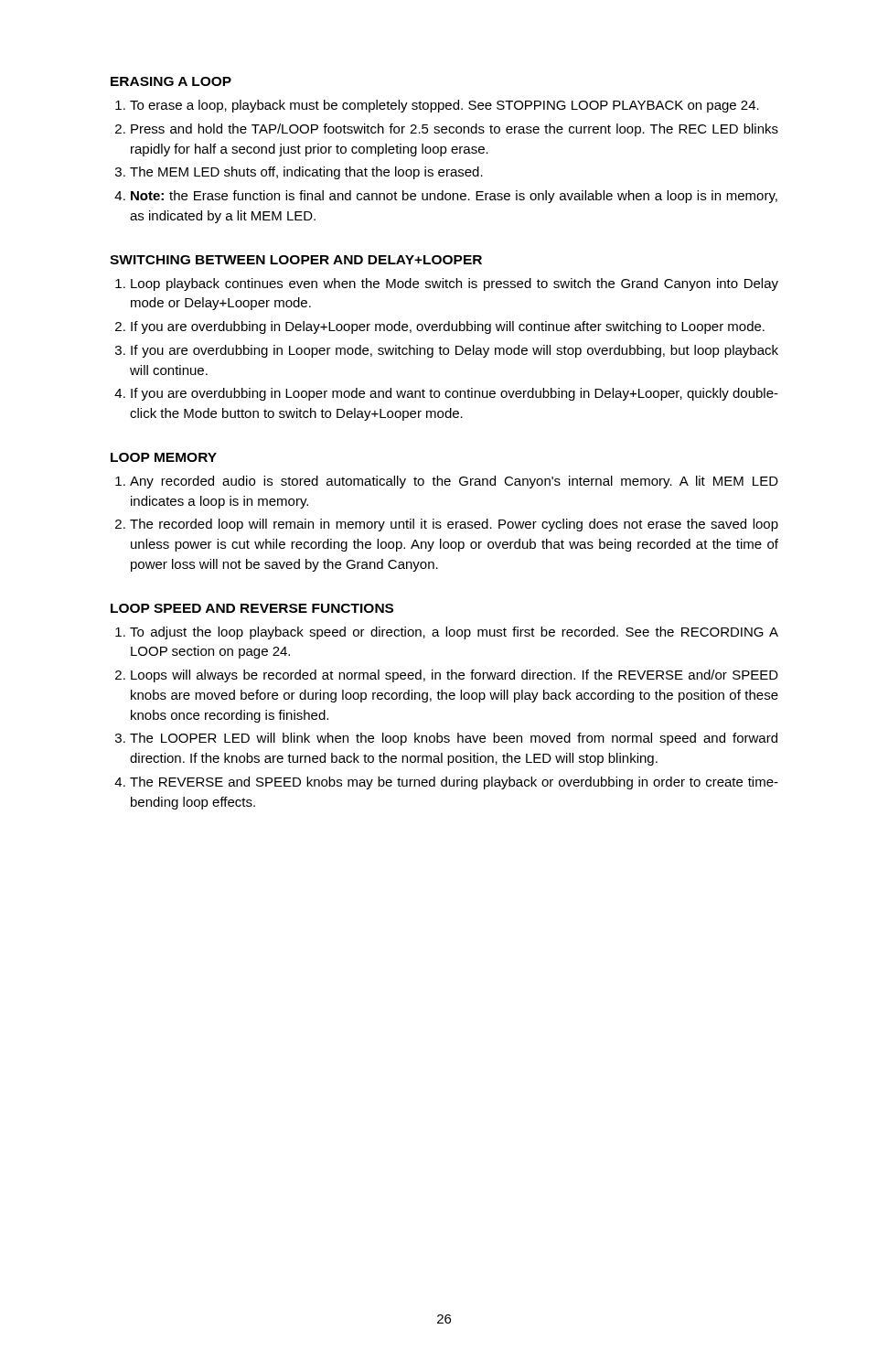Image resolution: width=888 pixels, height=1372 pixels.
Task: Find the list item that reads "The MEM LED shuts off, indicating that"
Action: [307, 172]
